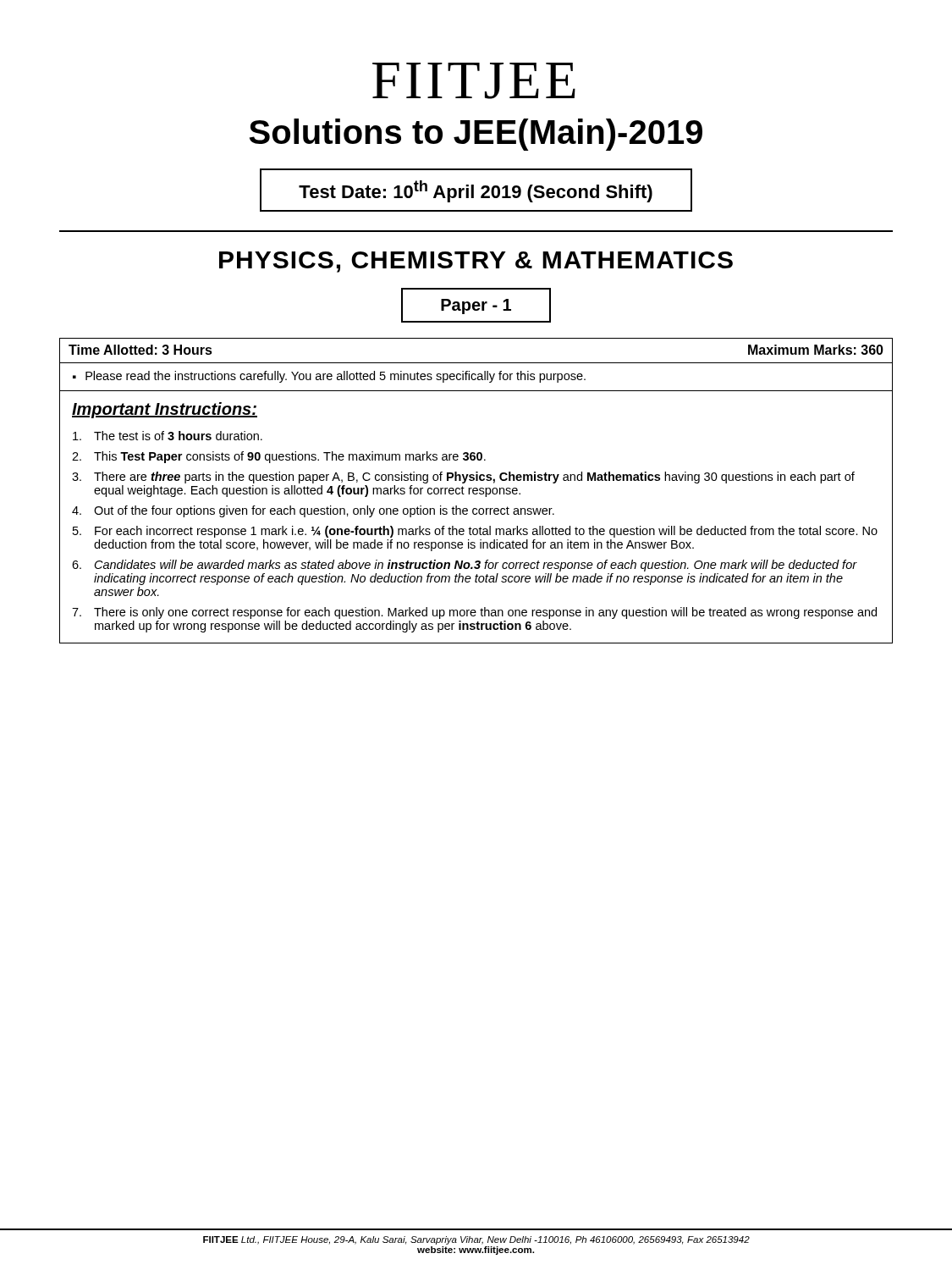Select the list item that reads "5. For each incorrect response 1 mark"
Screen dimensions: 1270x952
(476, 538)
